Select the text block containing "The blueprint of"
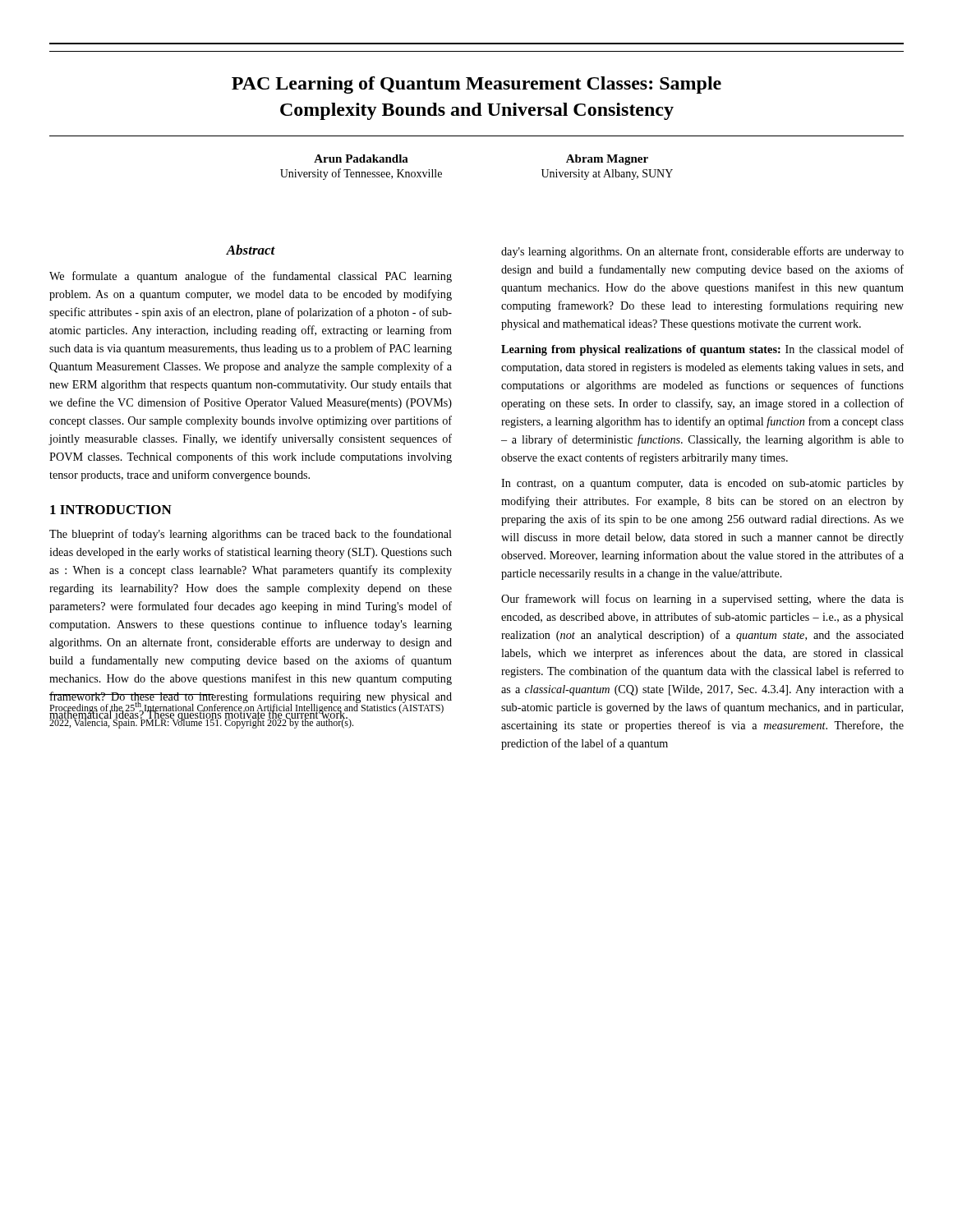Screen dimensions: 1232x953 point(251,624)
